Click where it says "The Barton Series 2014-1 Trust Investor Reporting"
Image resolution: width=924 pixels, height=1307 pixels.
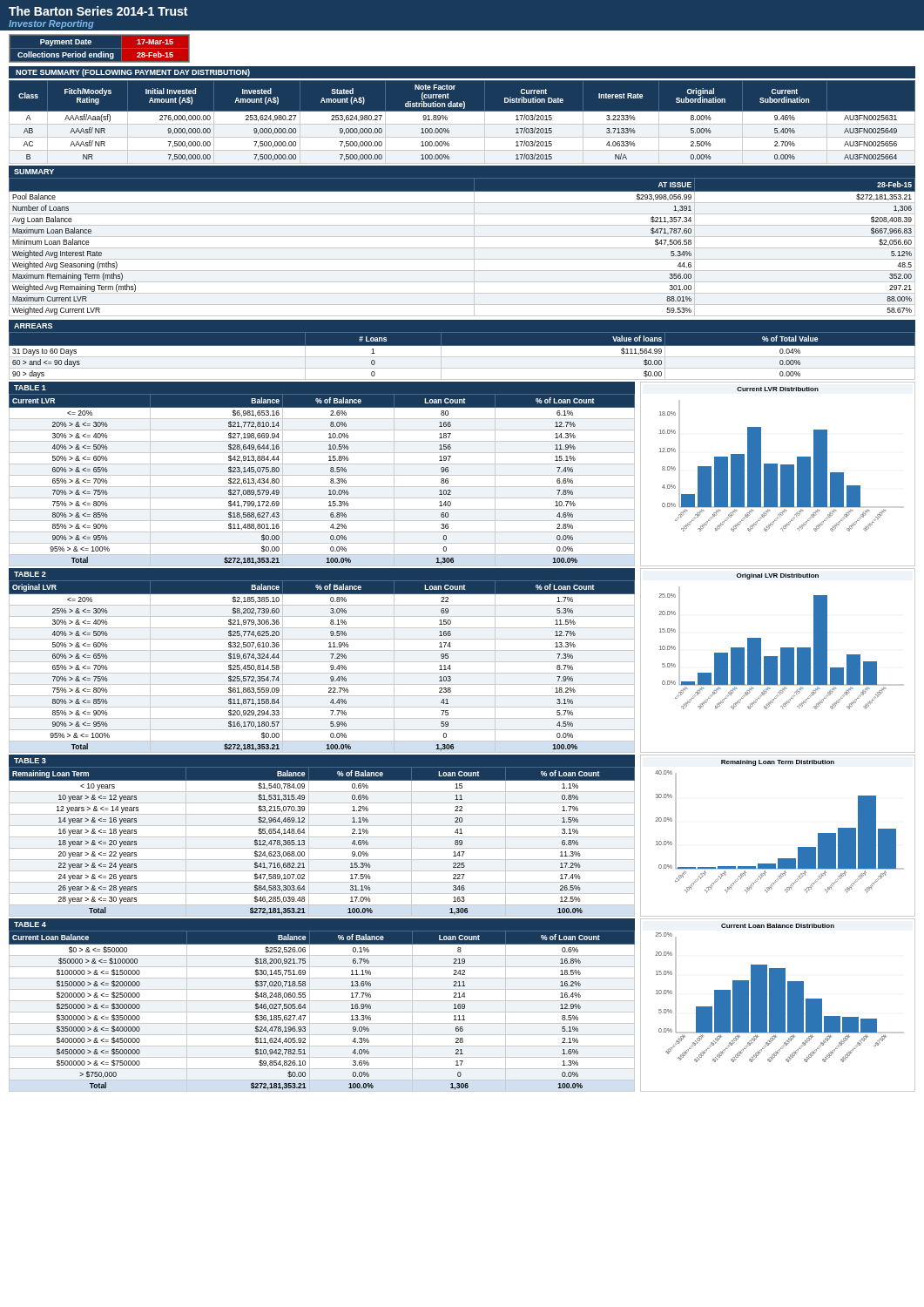click(x=98, y=11)
